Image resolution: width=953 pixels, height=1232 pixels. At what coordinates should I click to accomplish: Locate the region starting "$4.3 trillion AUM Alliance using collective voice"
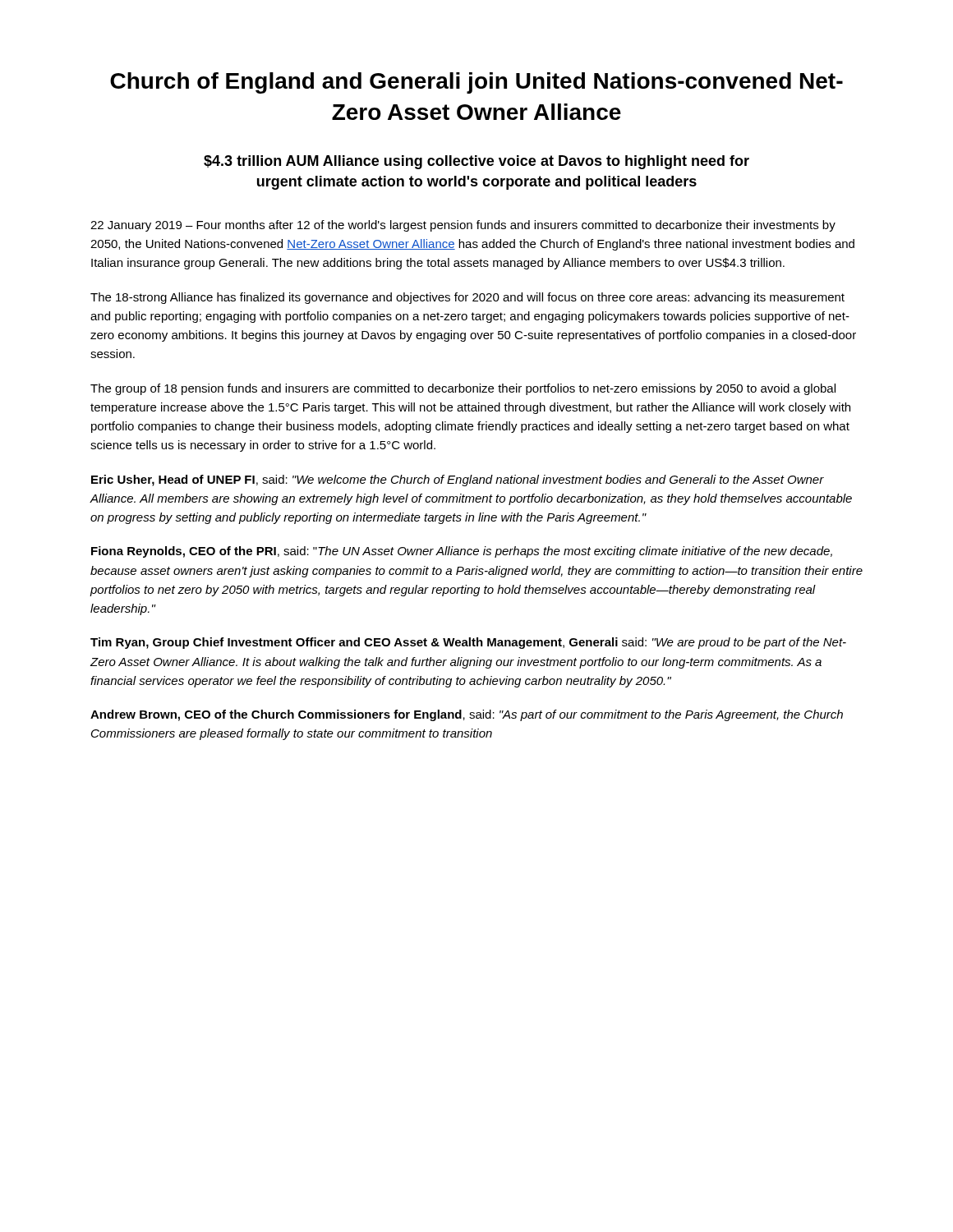[x=476, y=171]
